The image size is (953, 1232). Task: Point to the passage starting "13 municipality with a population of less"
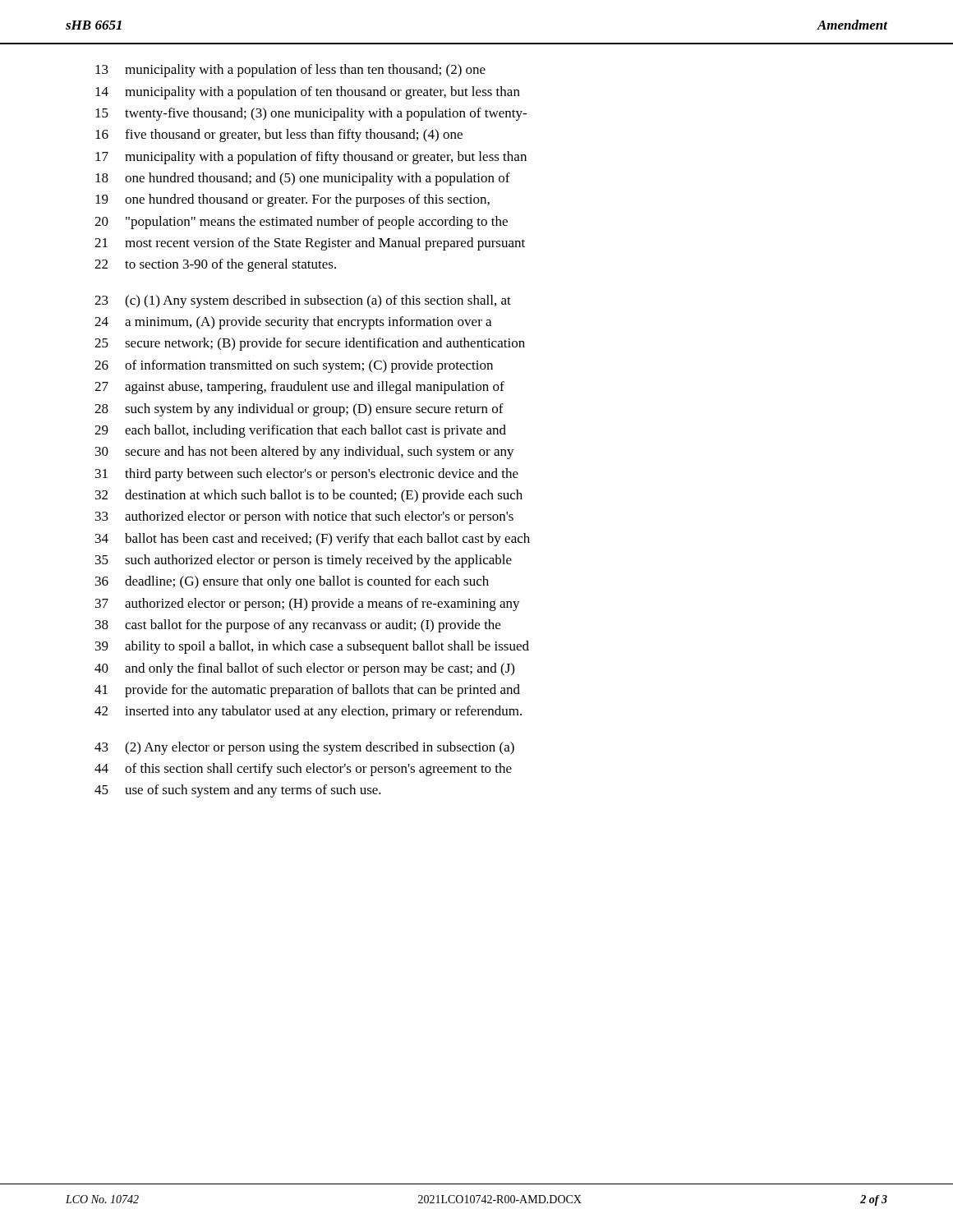coord(476,168)
